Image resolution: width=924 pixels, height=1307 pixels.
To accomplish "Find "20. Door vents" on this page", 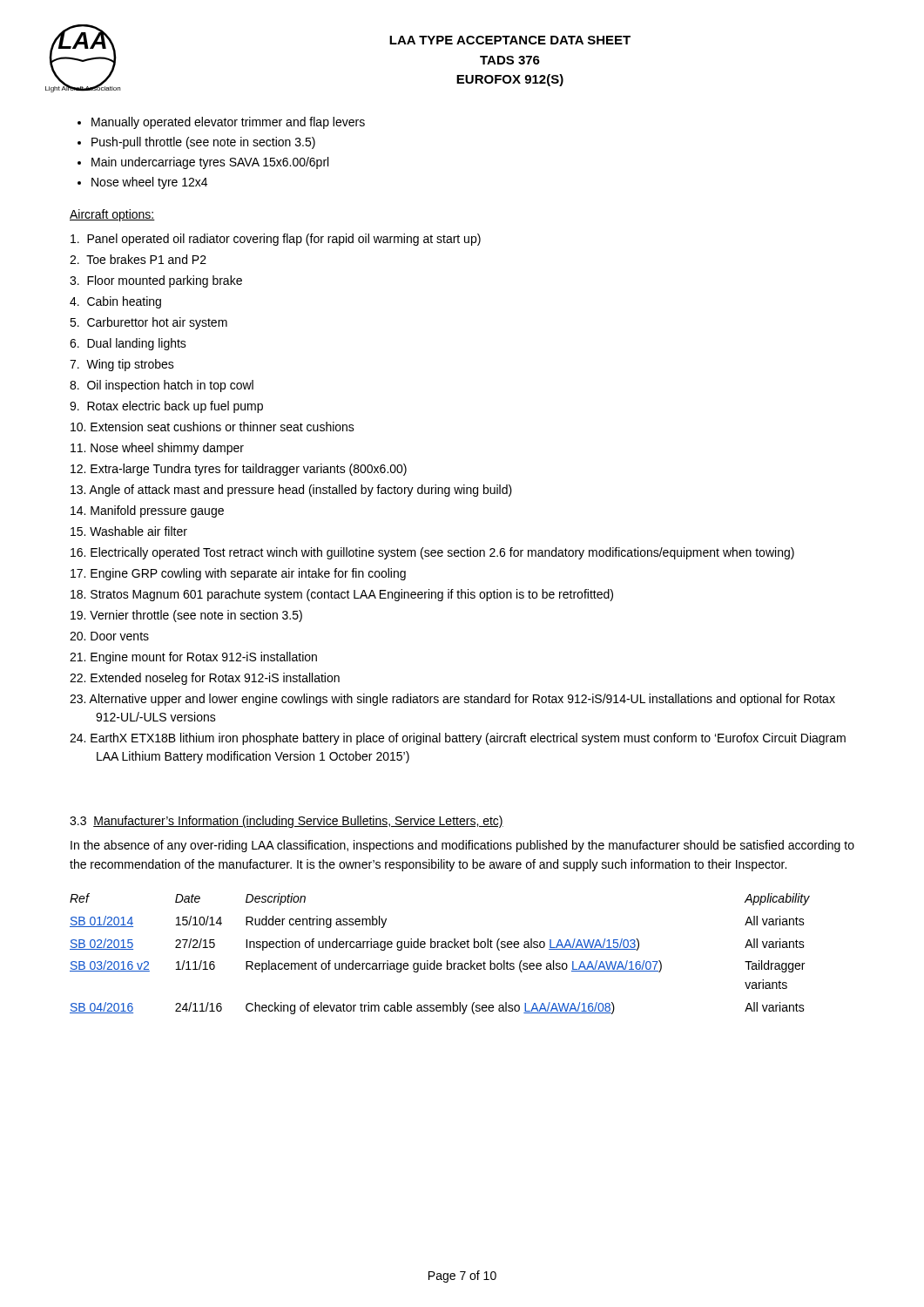I will (109, 636).
